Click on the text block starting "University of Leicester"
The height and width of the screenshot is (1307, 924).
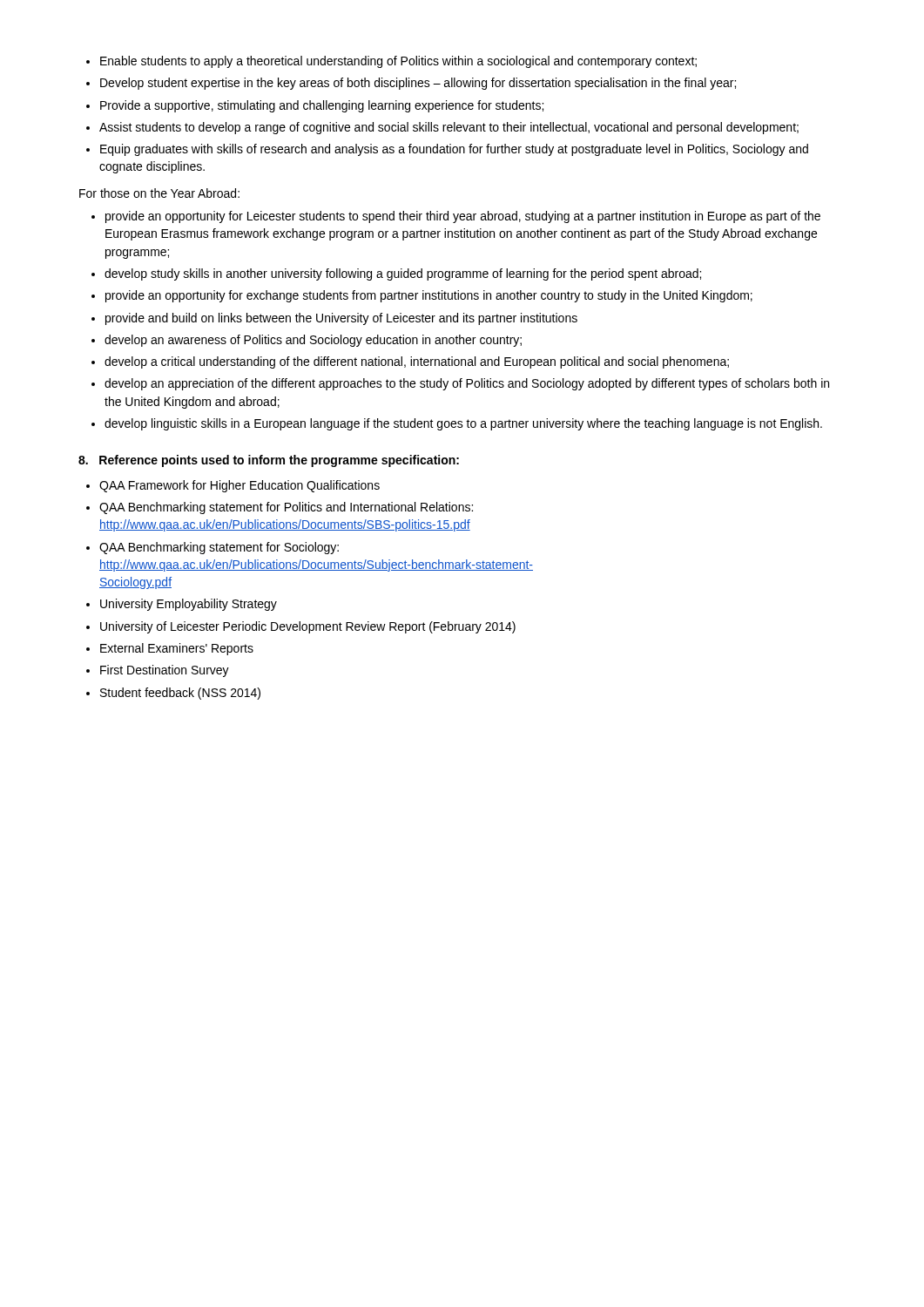click(308, 626)
